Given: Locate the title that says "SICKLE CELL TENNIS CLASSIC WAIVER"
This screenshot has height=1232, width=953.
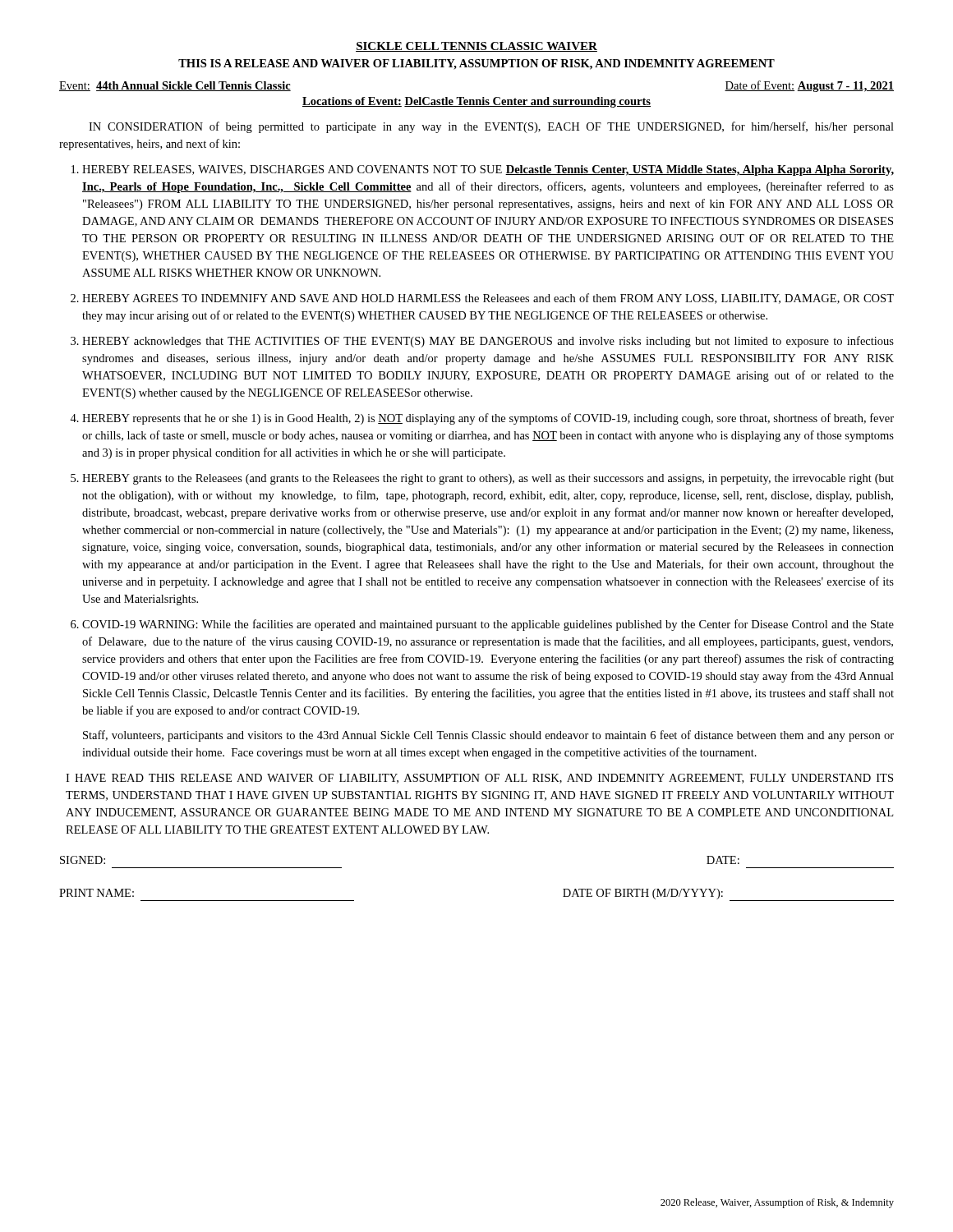Looking at the screenshot, I should click(476, 46).
